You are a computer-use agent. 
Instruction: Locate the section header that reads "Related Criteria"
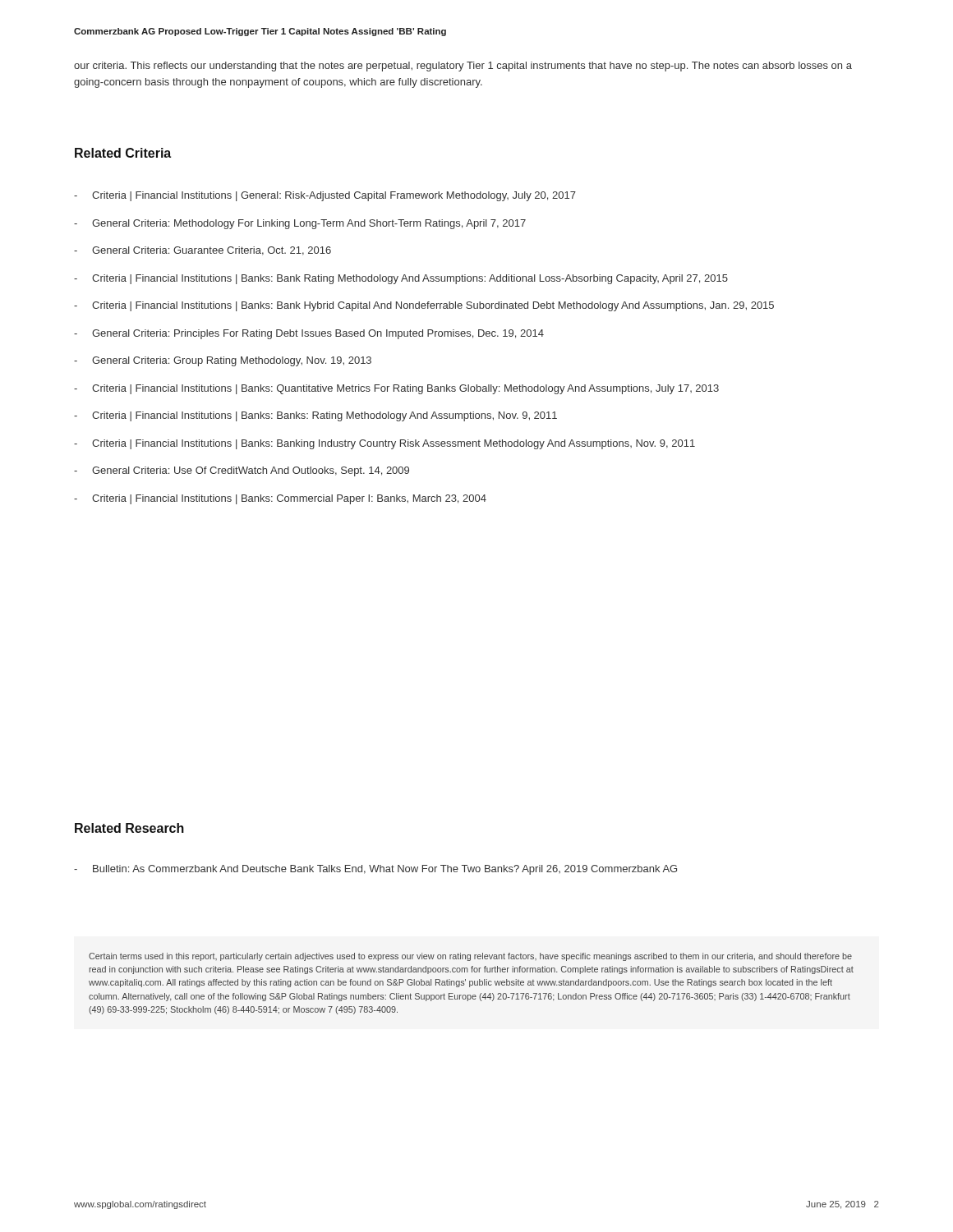(x=123, y=154)
